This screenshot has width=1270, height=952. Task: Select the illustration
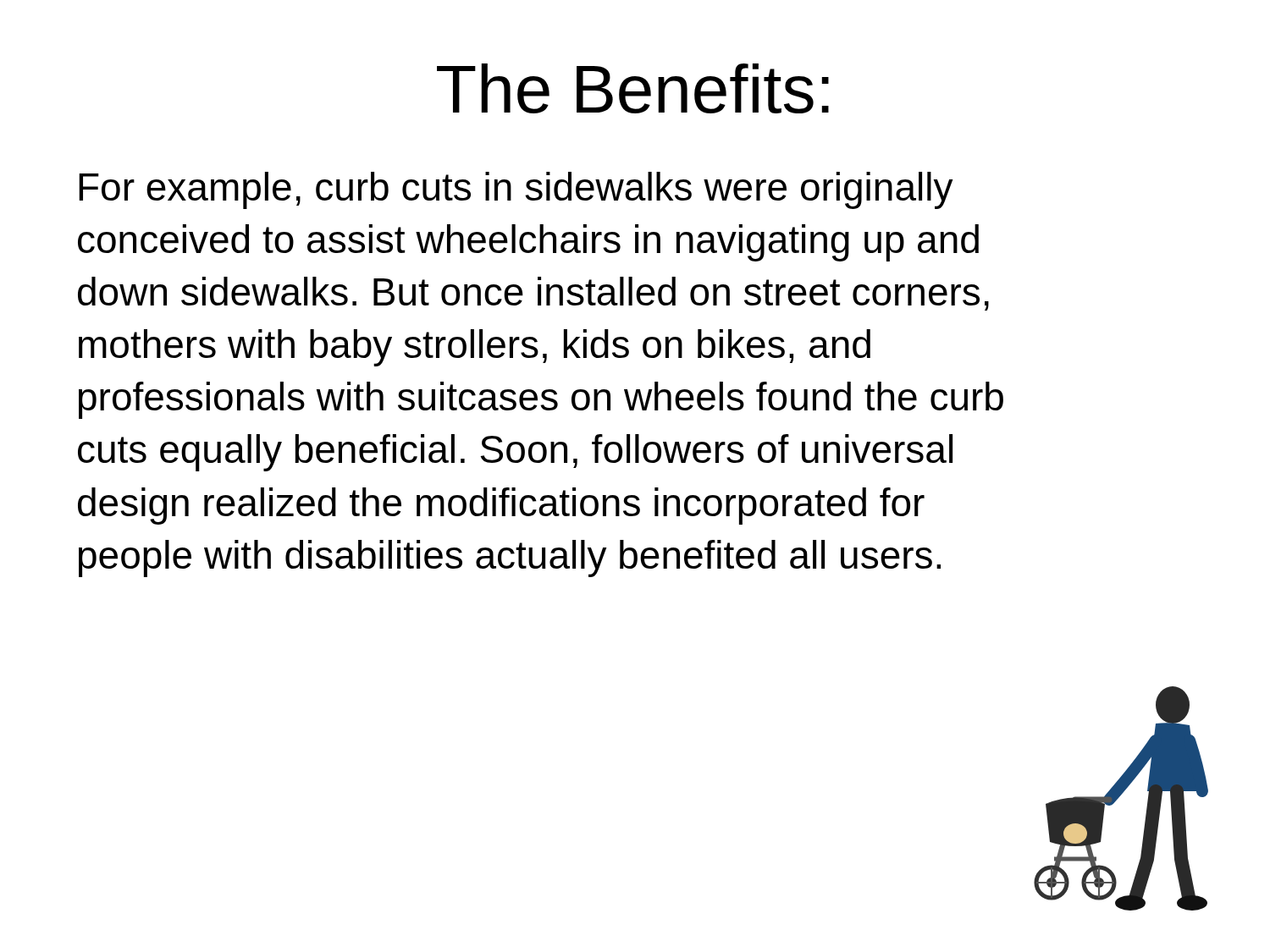(1122, 800)
